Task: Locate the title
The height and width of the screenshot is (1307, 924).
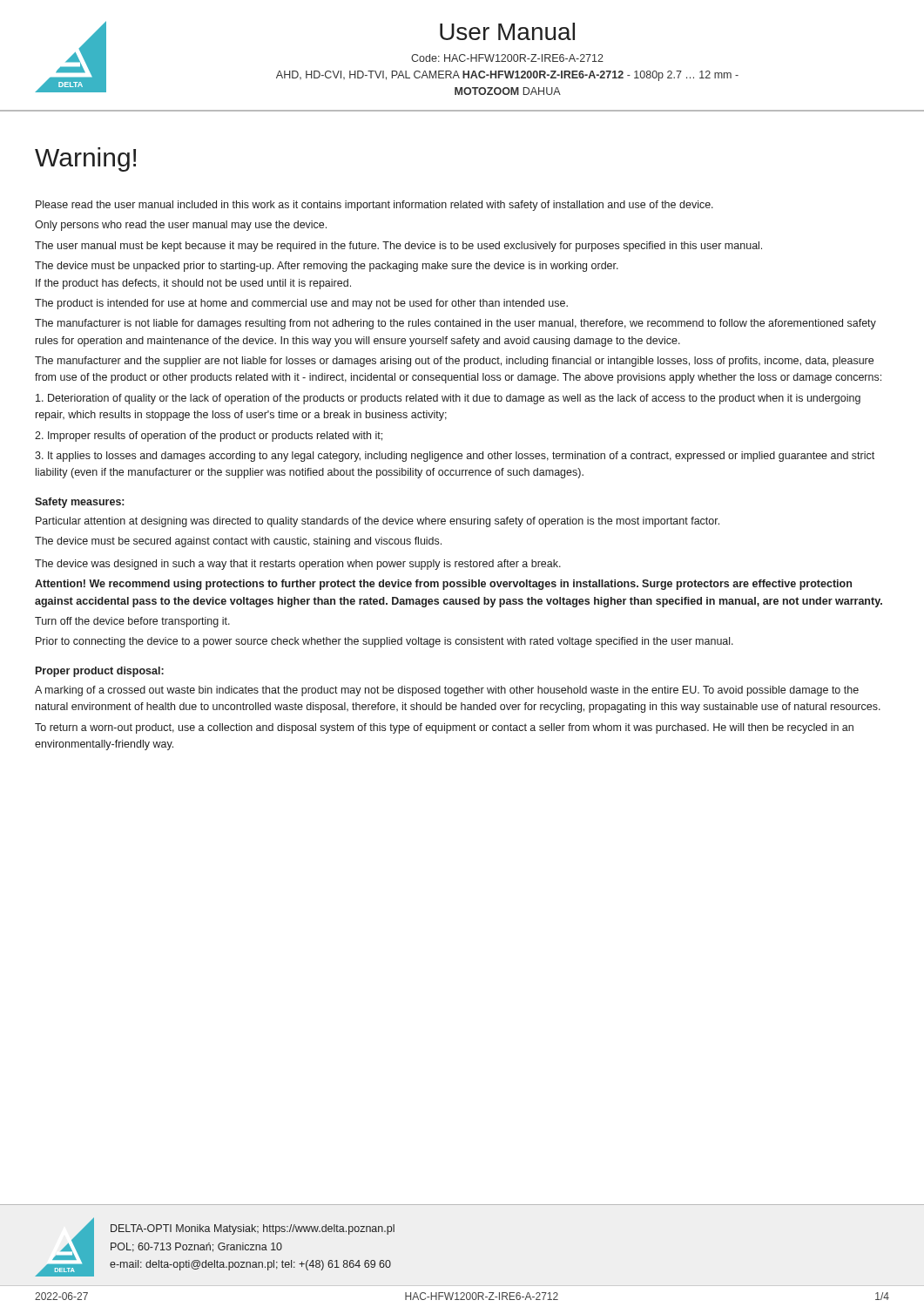Action: coord(87,157)
